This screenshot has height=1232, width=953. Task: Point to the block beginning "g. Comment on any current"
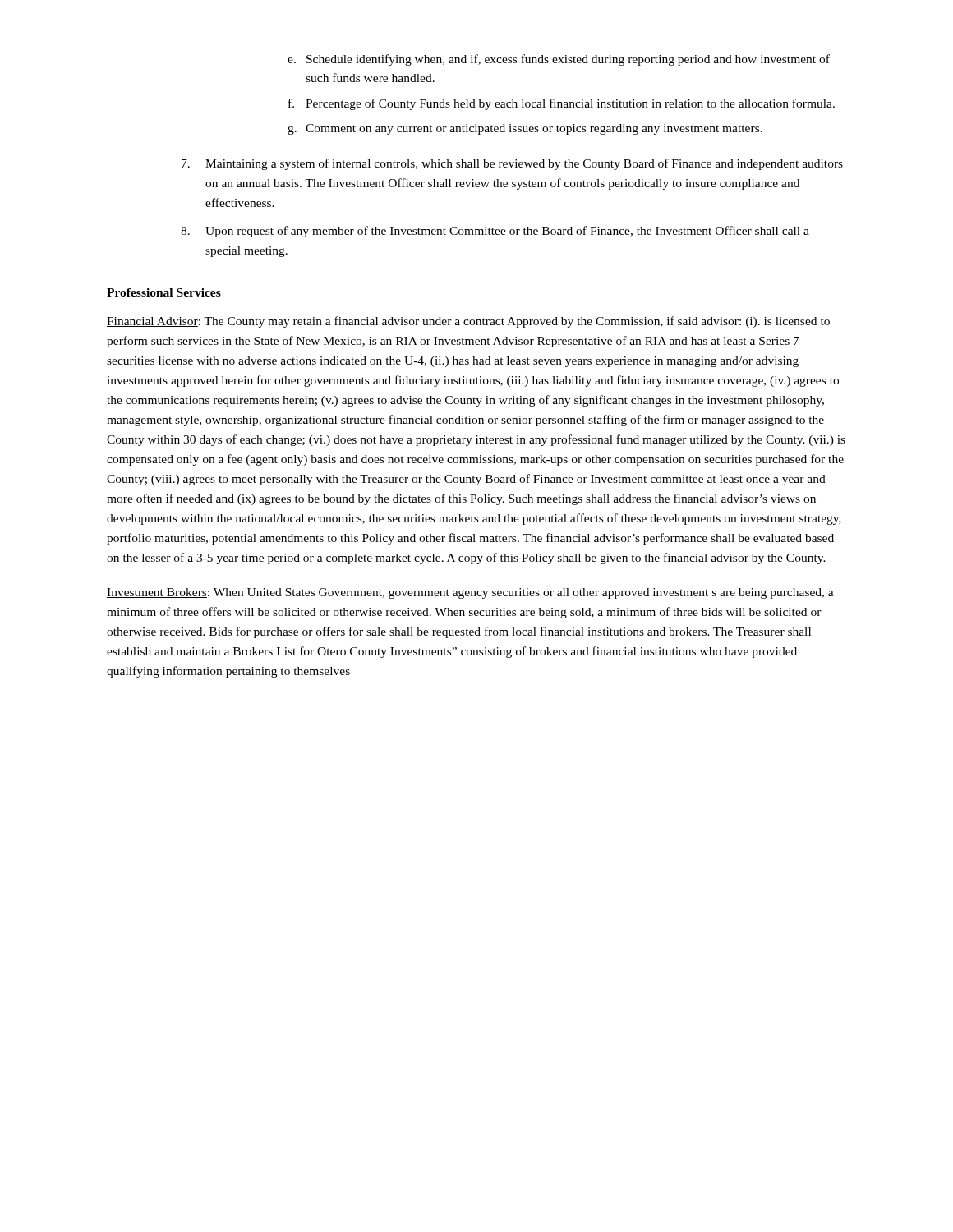[x=525, y=128]
